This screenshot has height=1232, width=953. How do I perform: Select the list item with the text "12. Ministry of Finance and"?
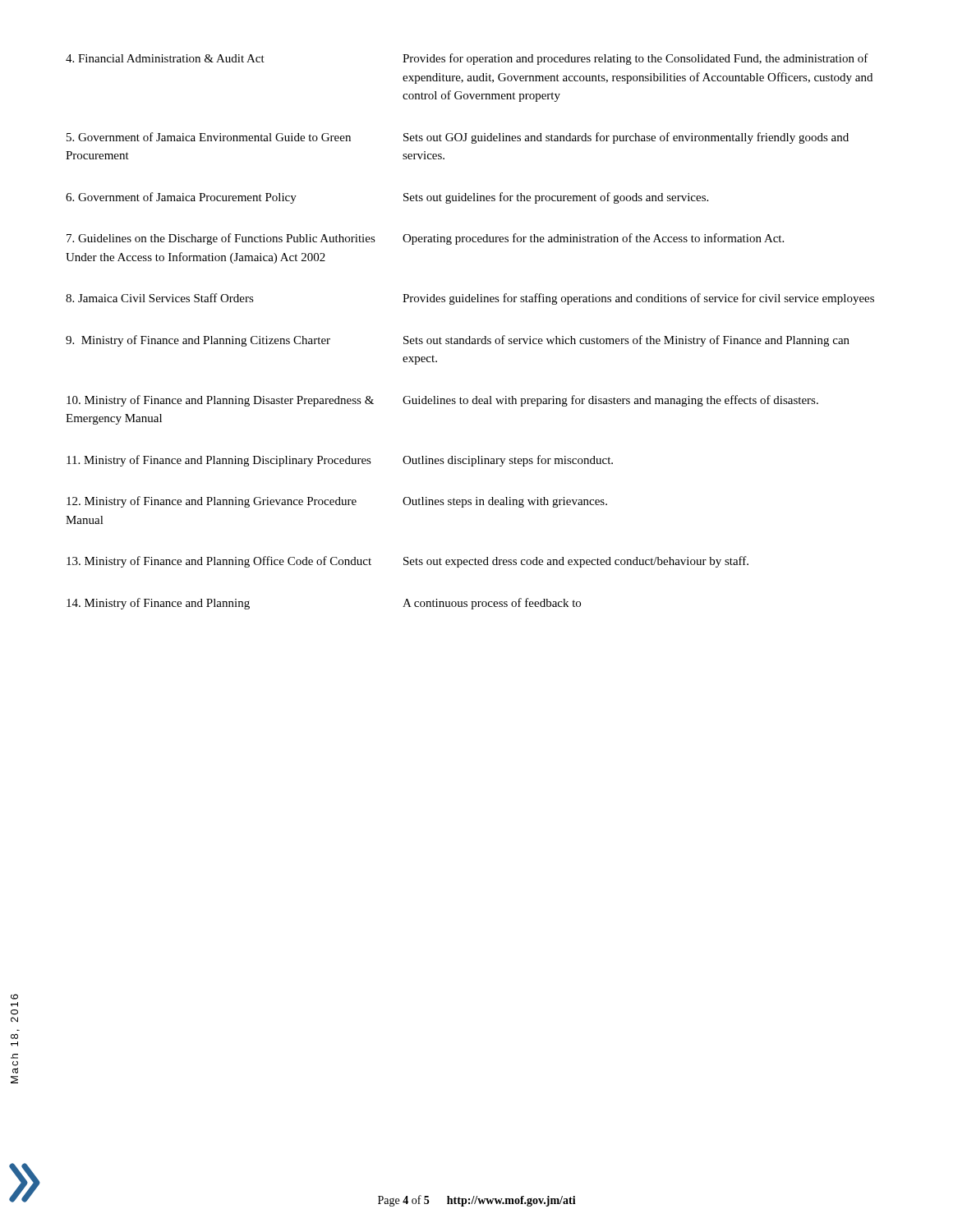point(476,510)
